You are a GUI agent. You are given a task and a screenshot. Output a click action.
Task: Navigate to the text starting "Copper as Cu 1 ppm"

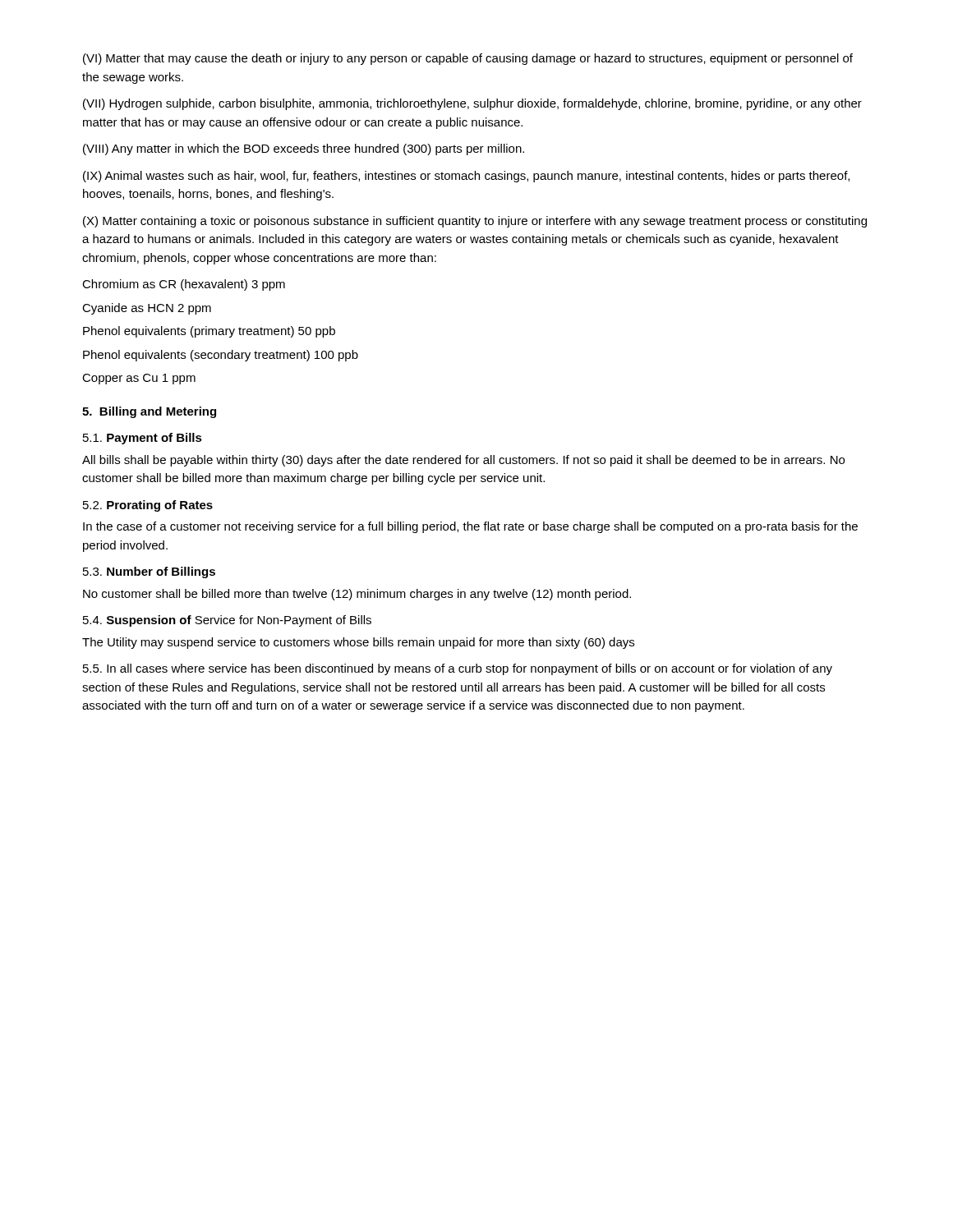point(139,377)
